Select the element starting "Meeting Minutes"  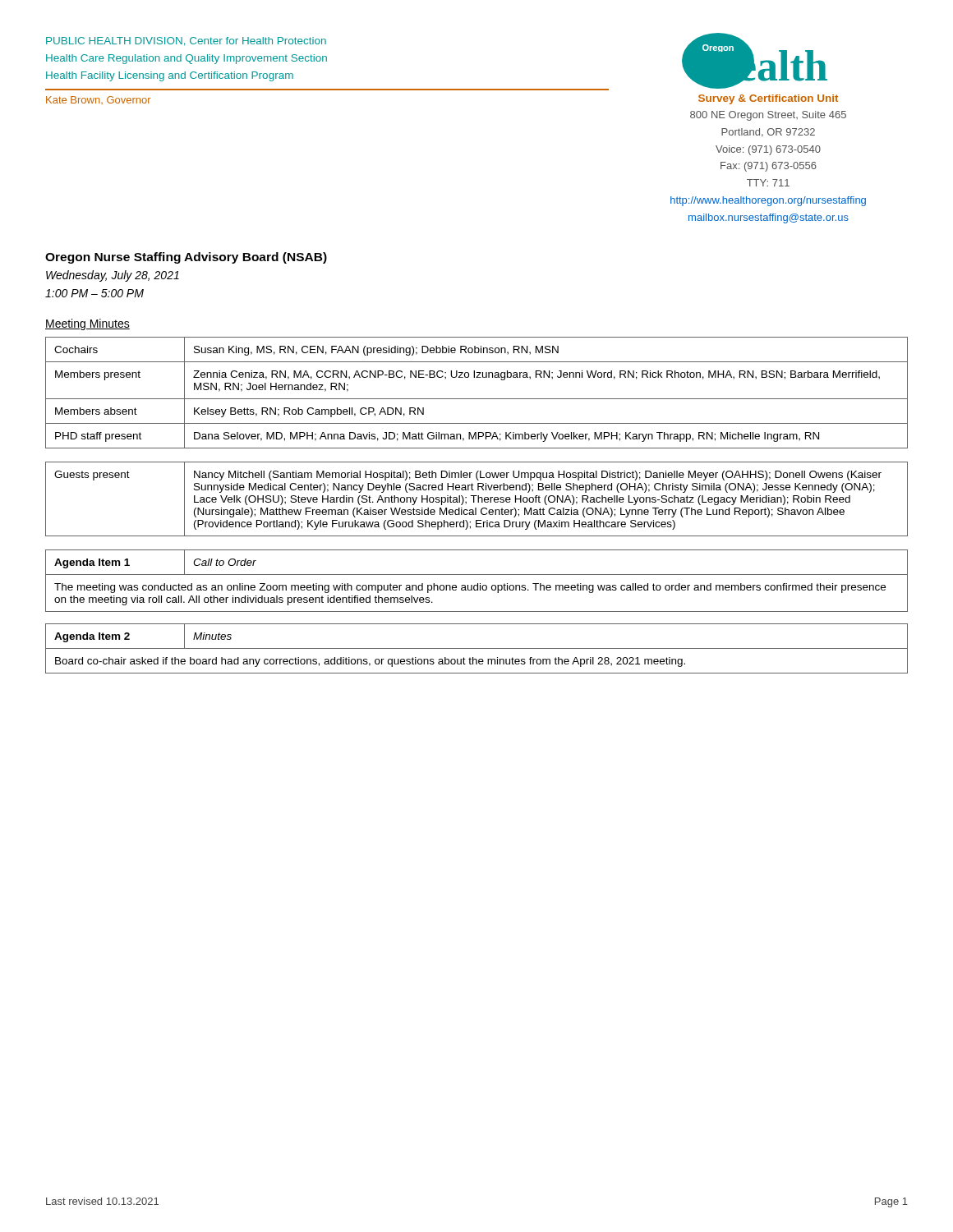coord(87,324)
